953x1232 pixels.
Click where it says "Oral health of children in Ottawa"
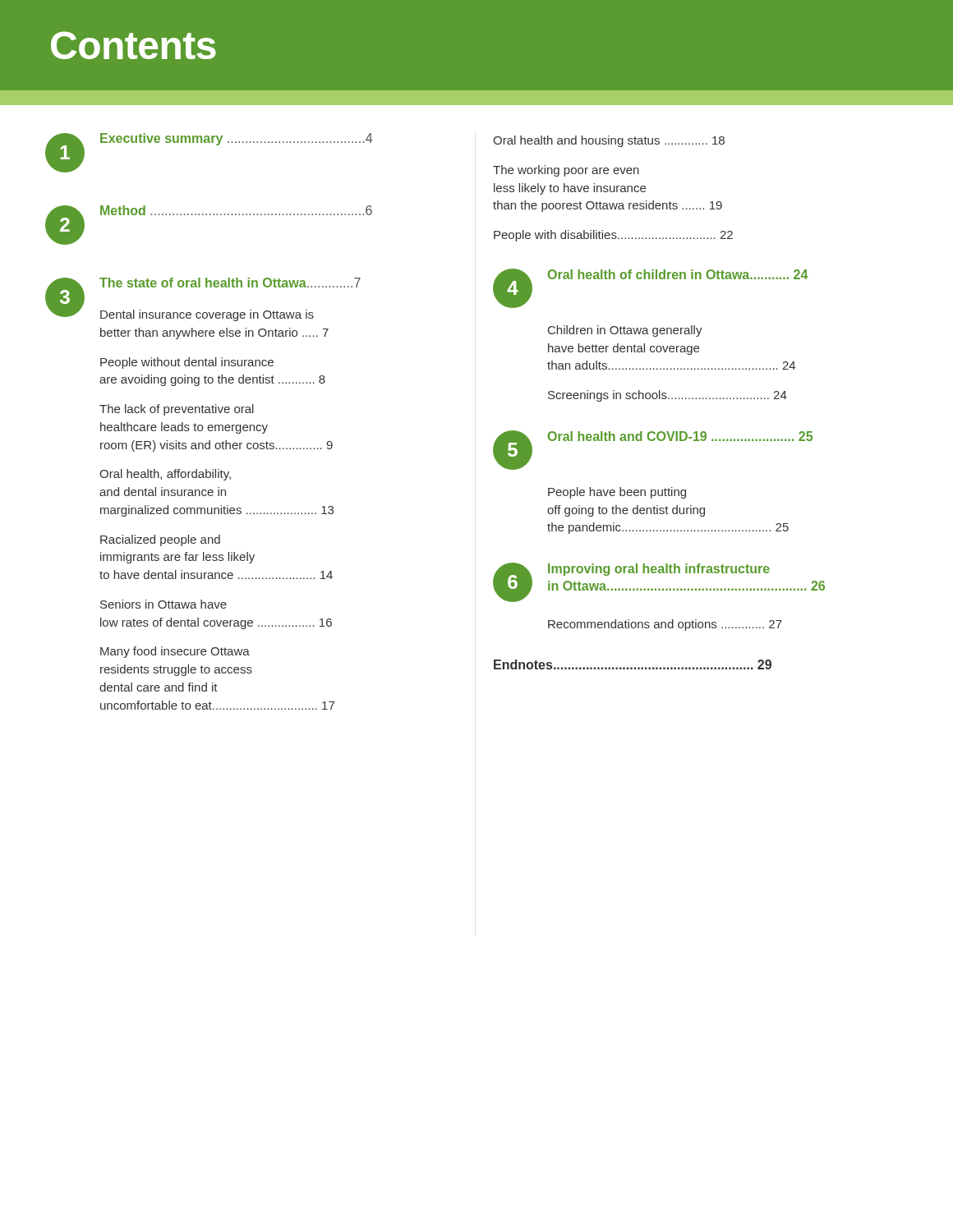[678, 275]
